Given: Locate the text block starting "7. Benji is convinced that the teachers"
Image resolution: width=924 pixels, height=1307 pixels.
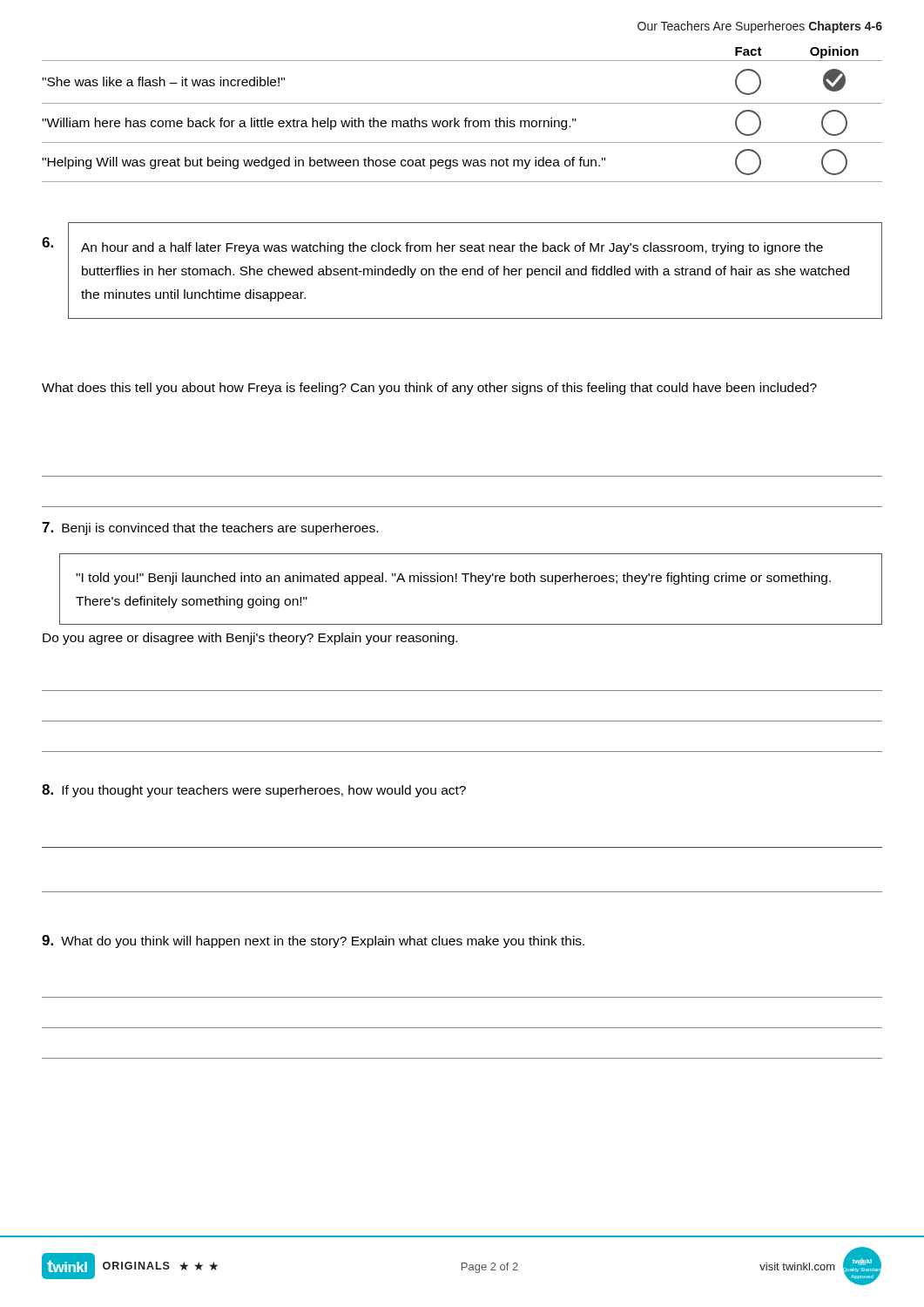Looking at the screenshot, I should click(x=211, y=528).
